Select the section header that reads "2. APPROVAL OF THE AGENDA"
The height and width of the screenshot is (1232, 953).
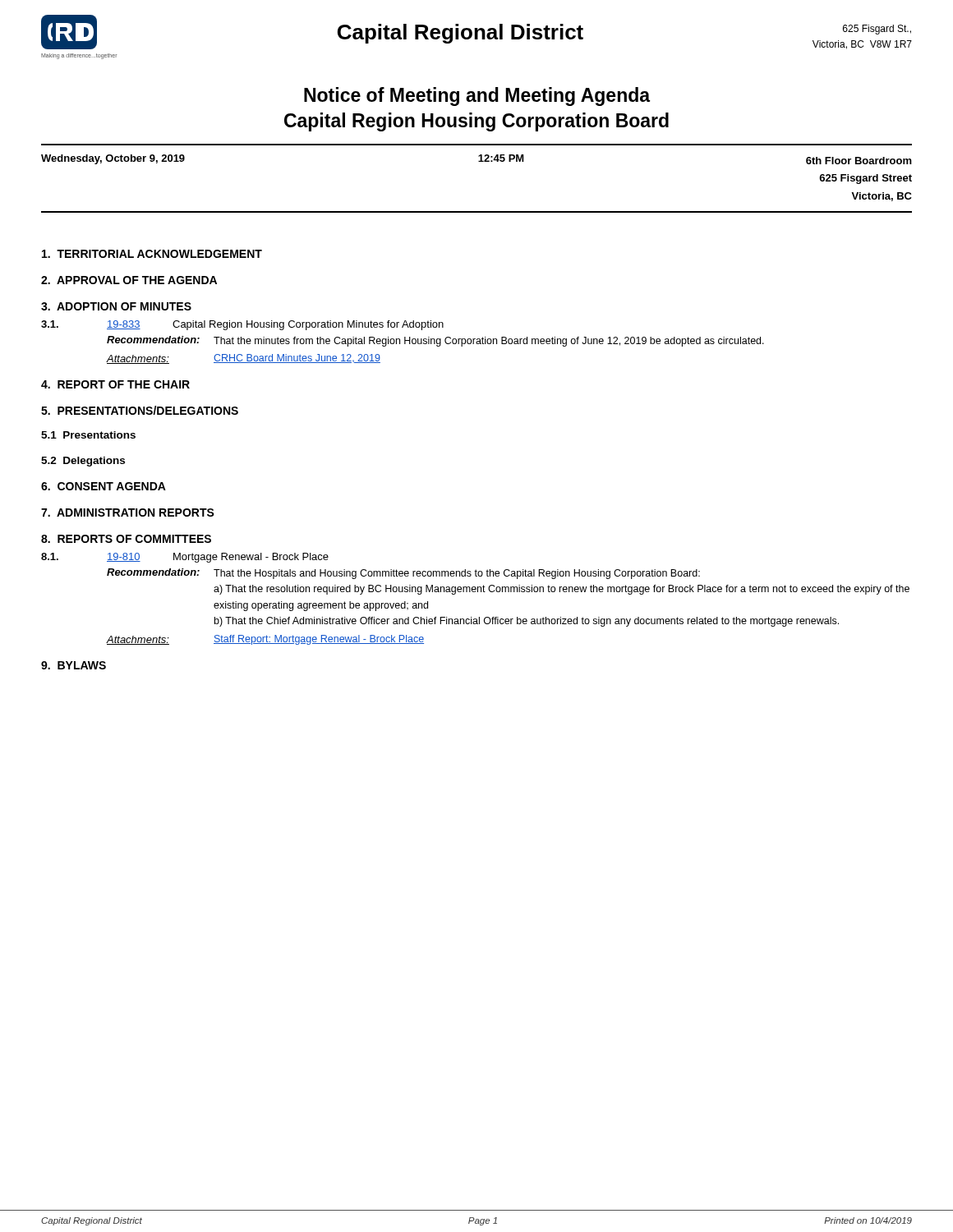(129, 280)
